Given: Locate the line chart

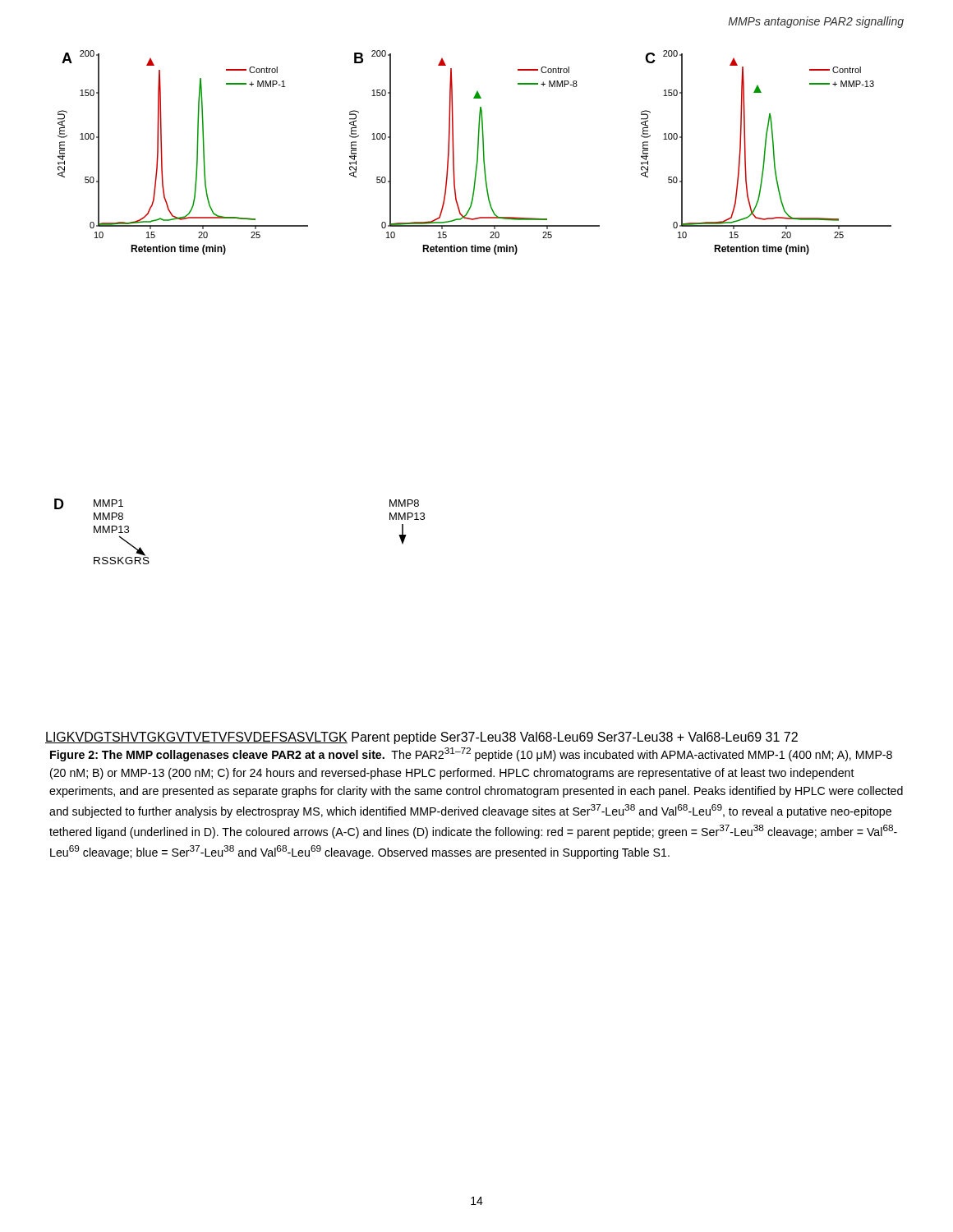Looking at the screenshot, I should (x=476, y=263).
